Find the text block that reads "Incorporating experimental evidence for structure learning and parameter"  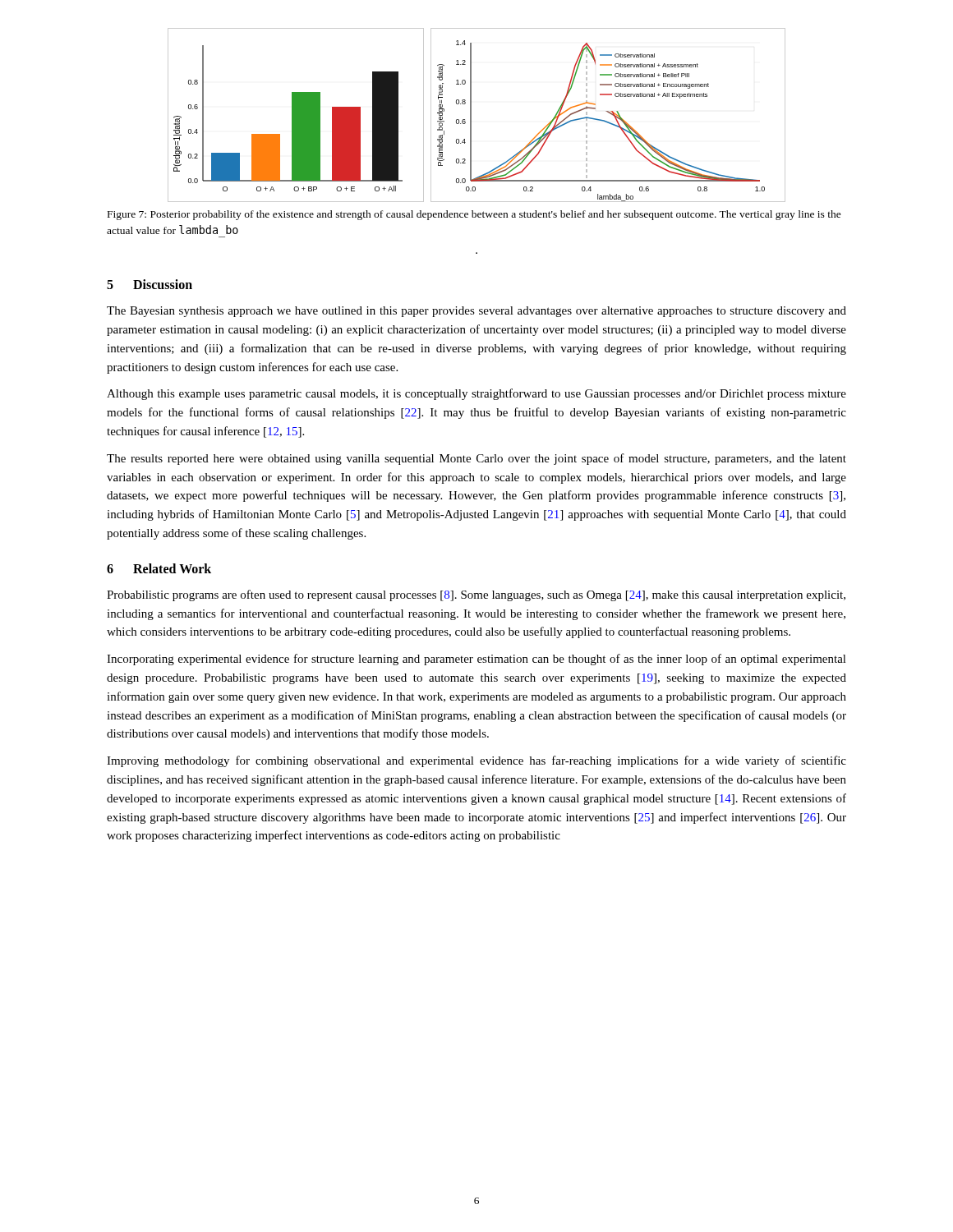coord(476,697)
